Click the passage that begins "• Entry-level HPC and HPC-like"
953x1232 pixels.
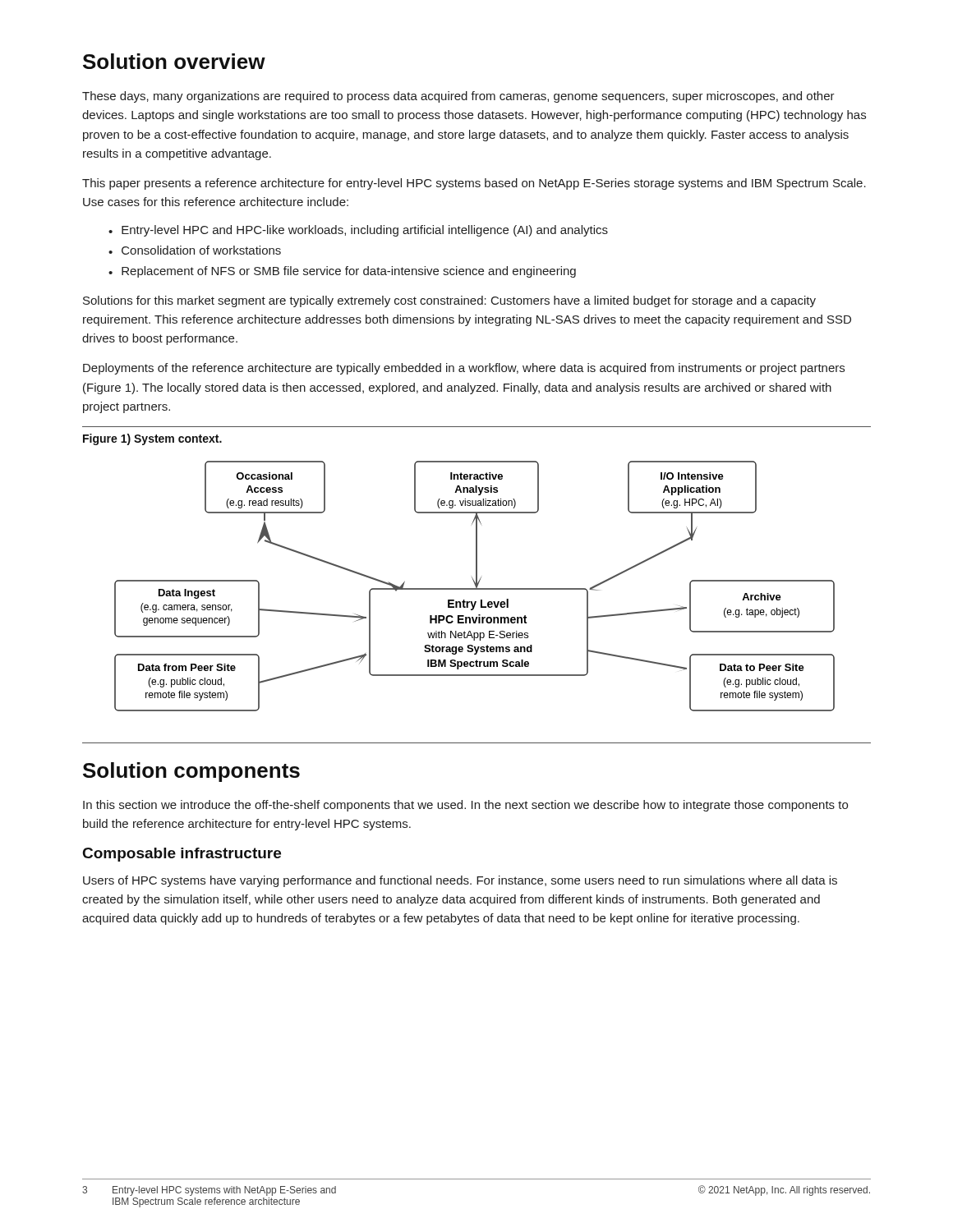point(358,230)
